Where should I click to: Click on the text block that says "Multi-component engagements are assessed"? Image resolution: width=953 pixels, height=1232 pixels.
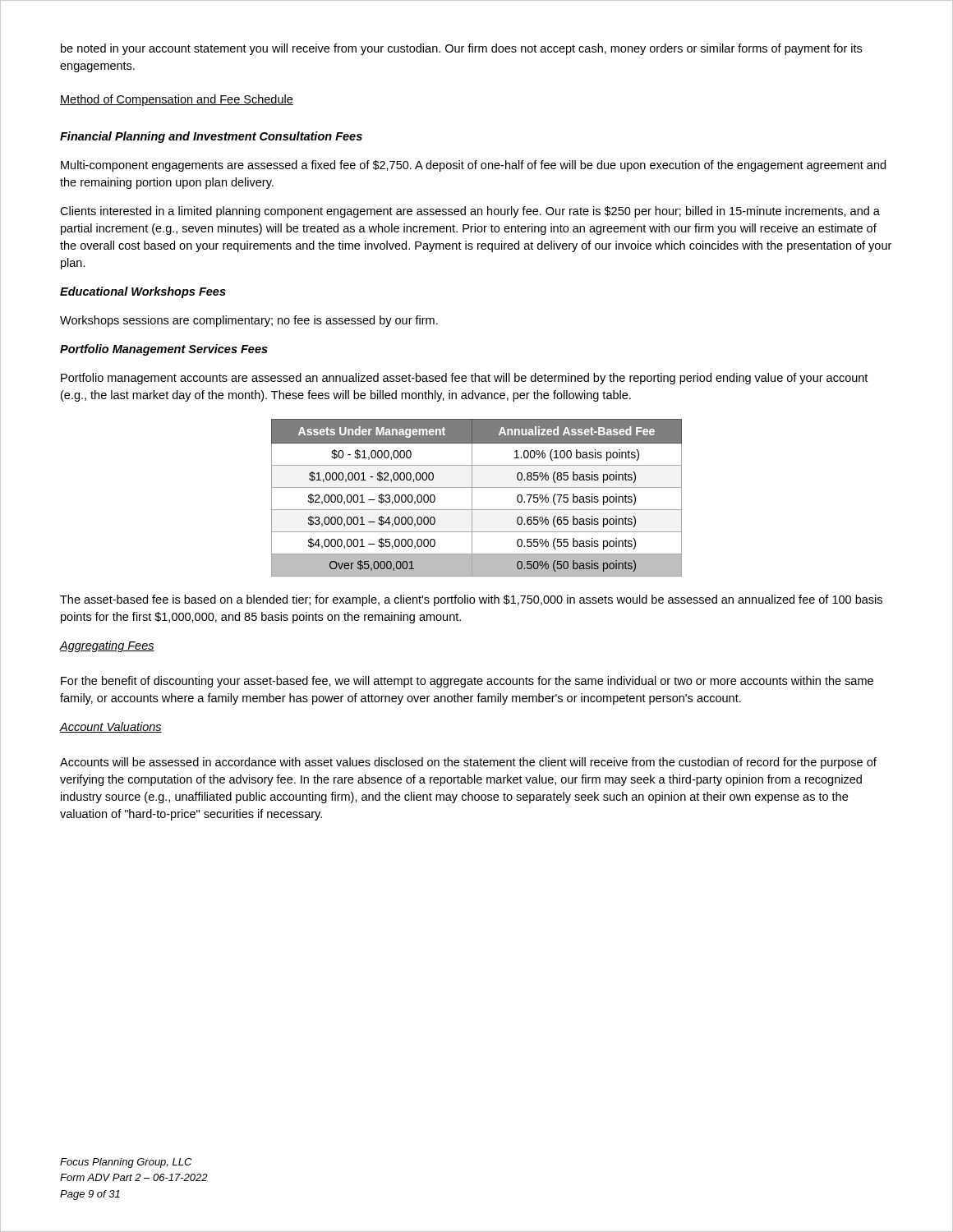pos(473,174)
